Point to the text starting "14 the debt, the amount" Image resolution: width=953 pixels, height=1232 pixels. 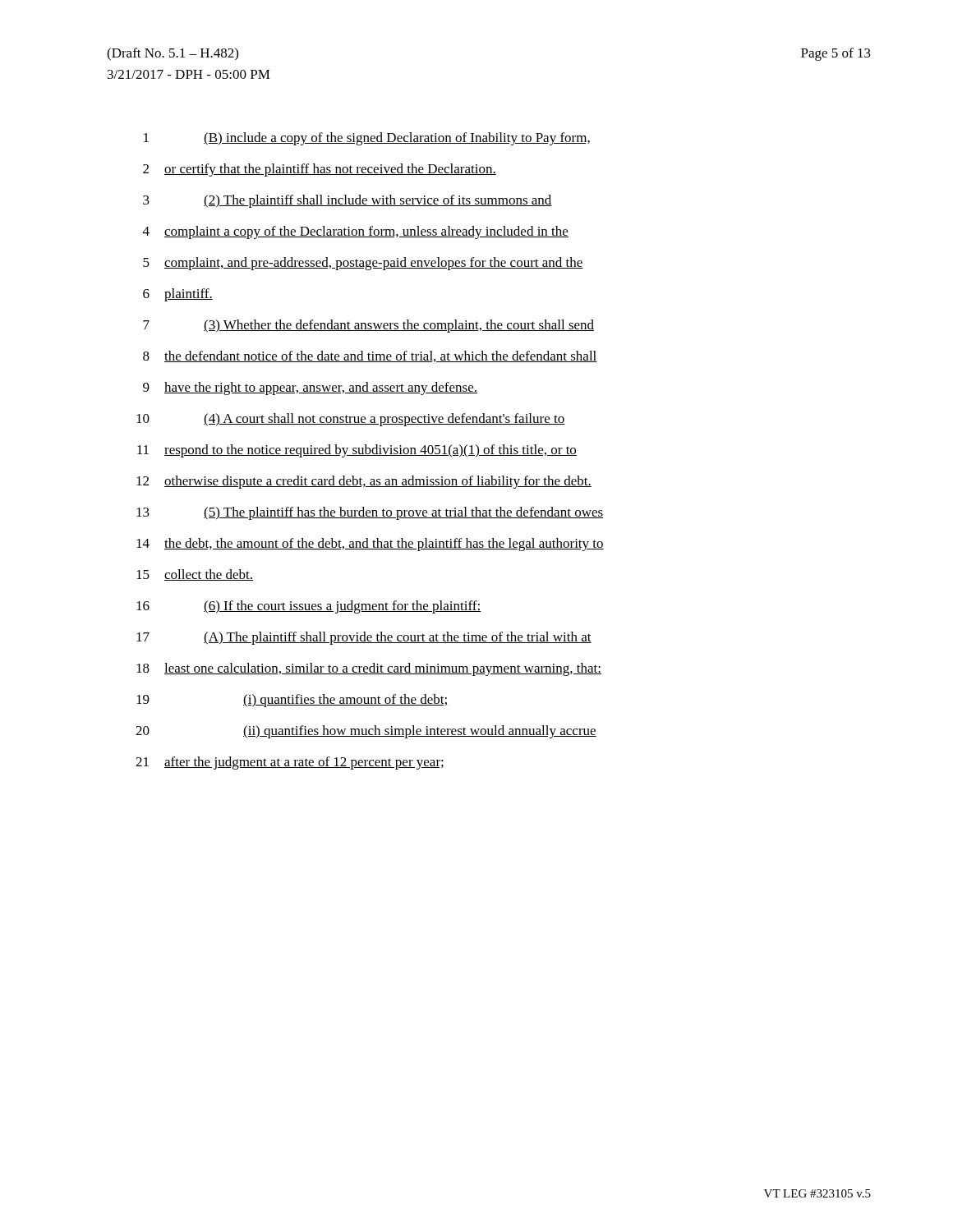pyautogui.click(x=489, y=544)
